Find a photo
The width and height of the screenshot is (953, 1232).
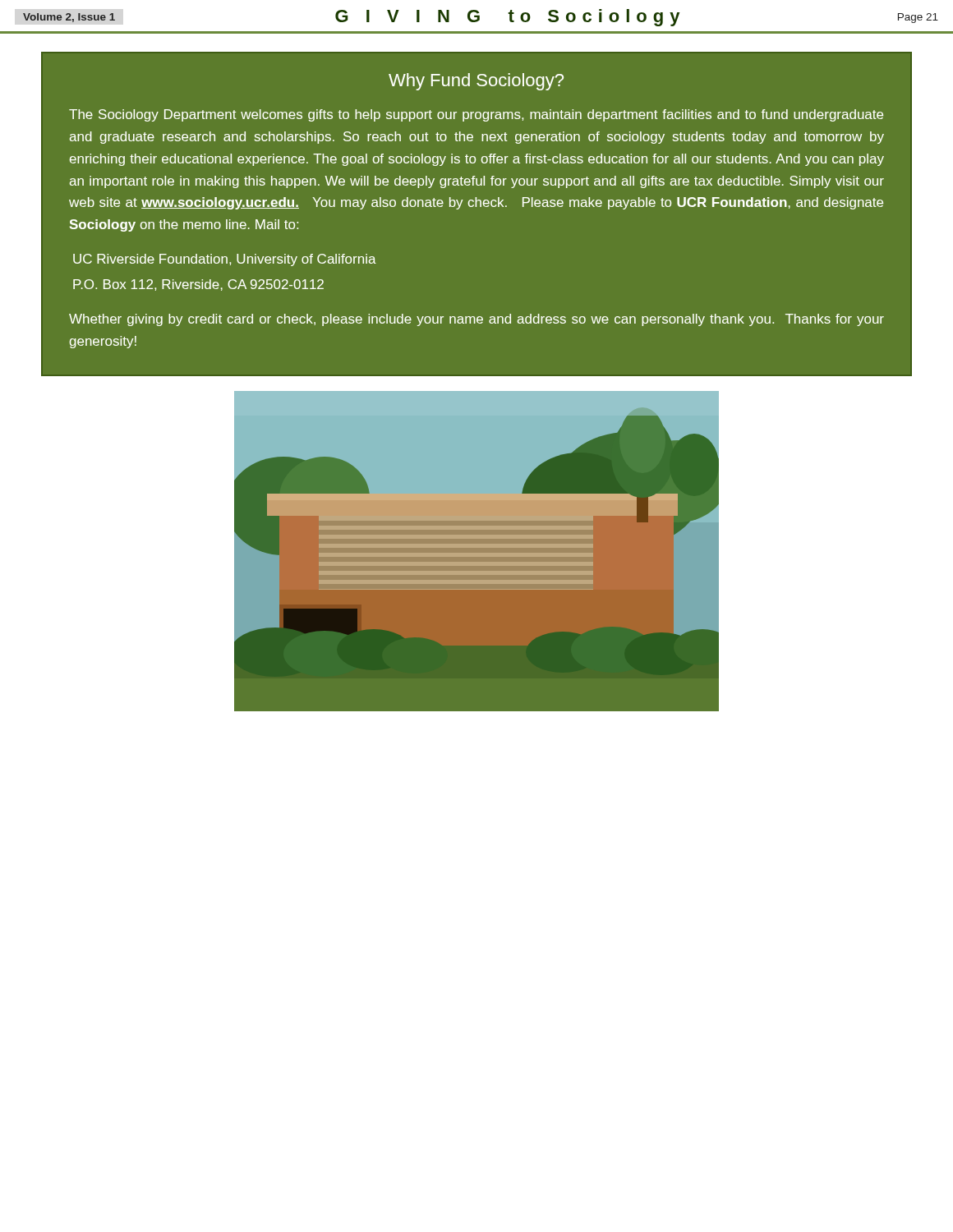point(476,551)
